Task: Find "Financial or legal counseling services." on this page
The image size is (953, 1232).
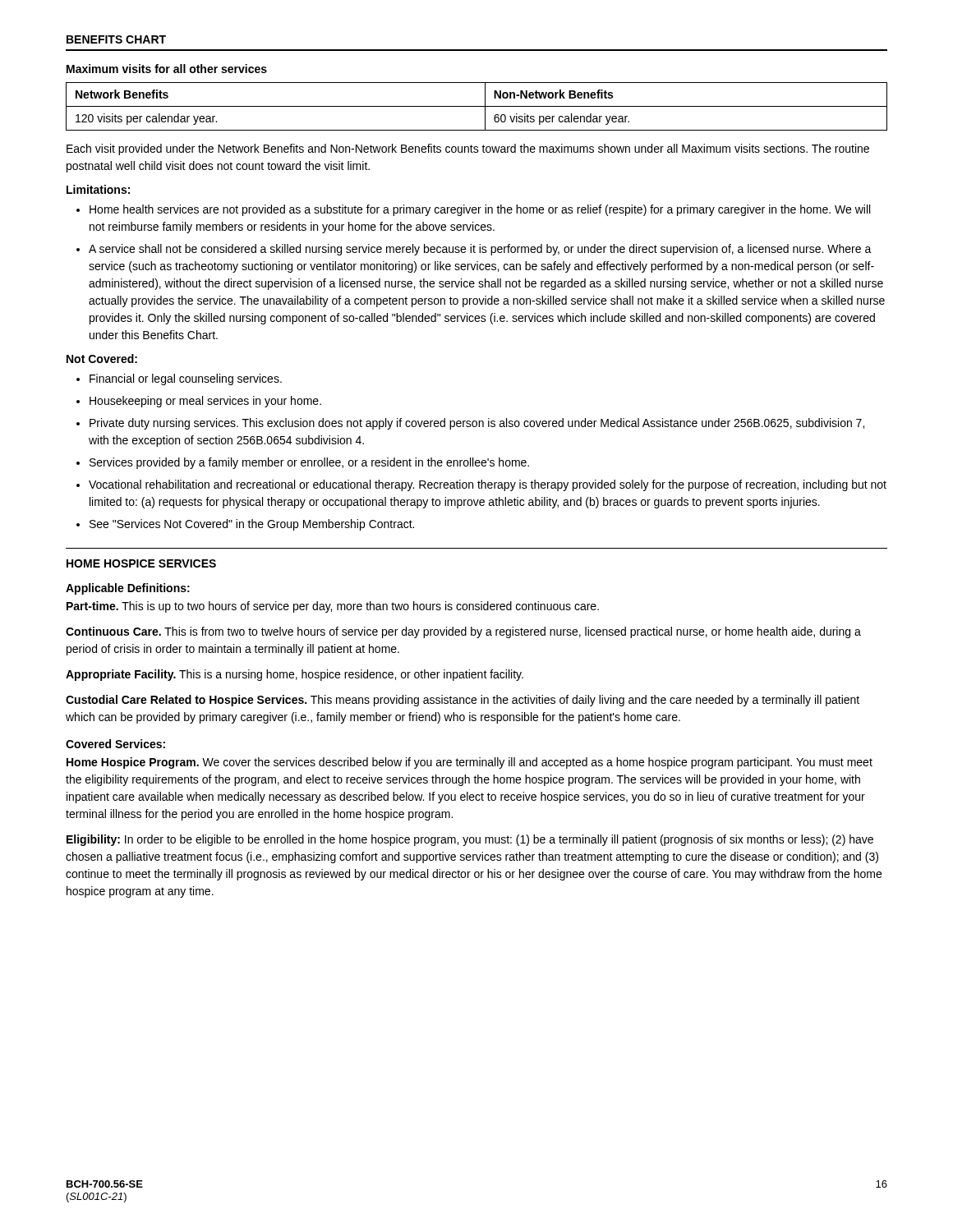Action: tap(186, 379)
